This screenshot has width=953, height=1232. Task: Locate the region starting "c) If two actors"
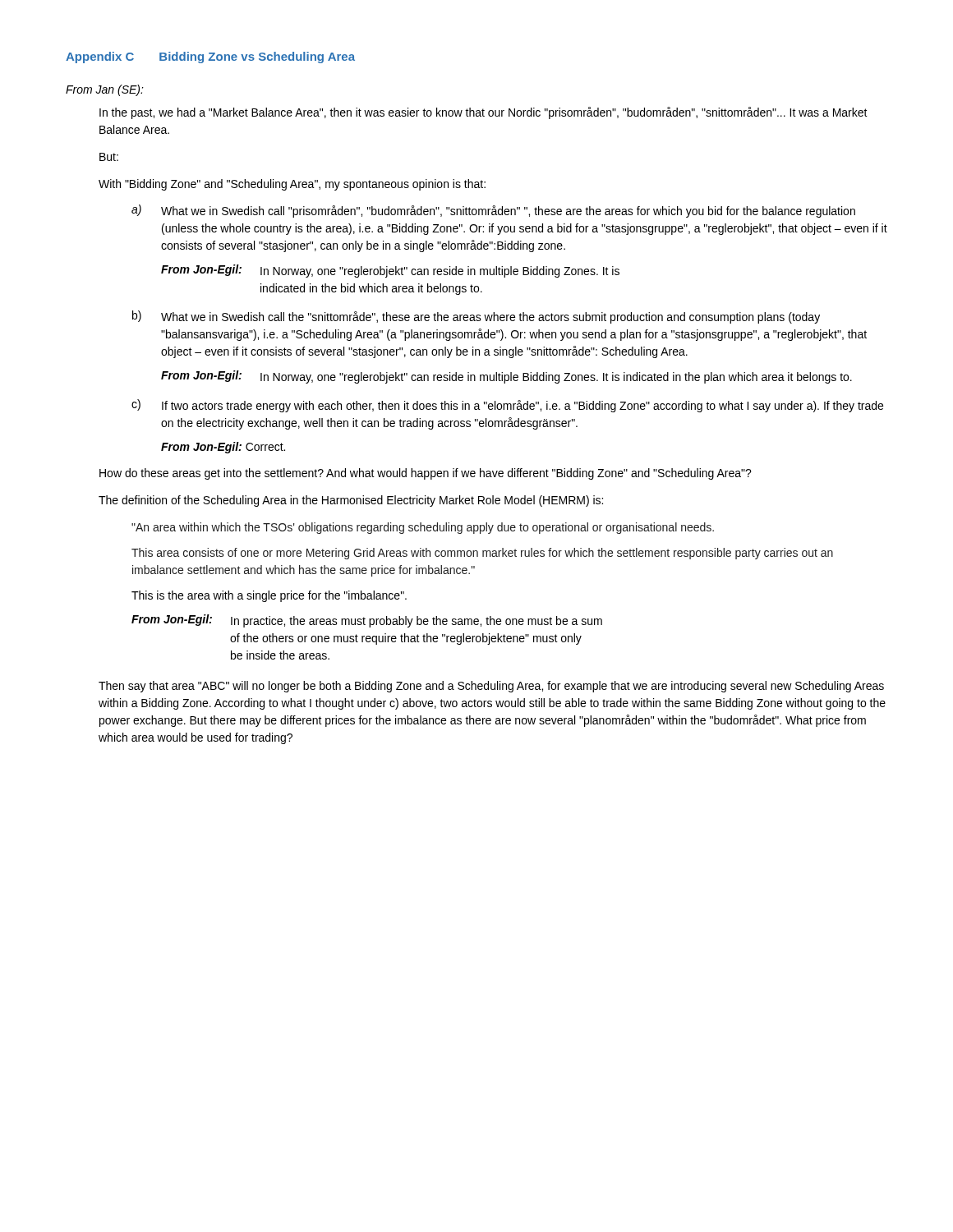(x=509, y=425)
